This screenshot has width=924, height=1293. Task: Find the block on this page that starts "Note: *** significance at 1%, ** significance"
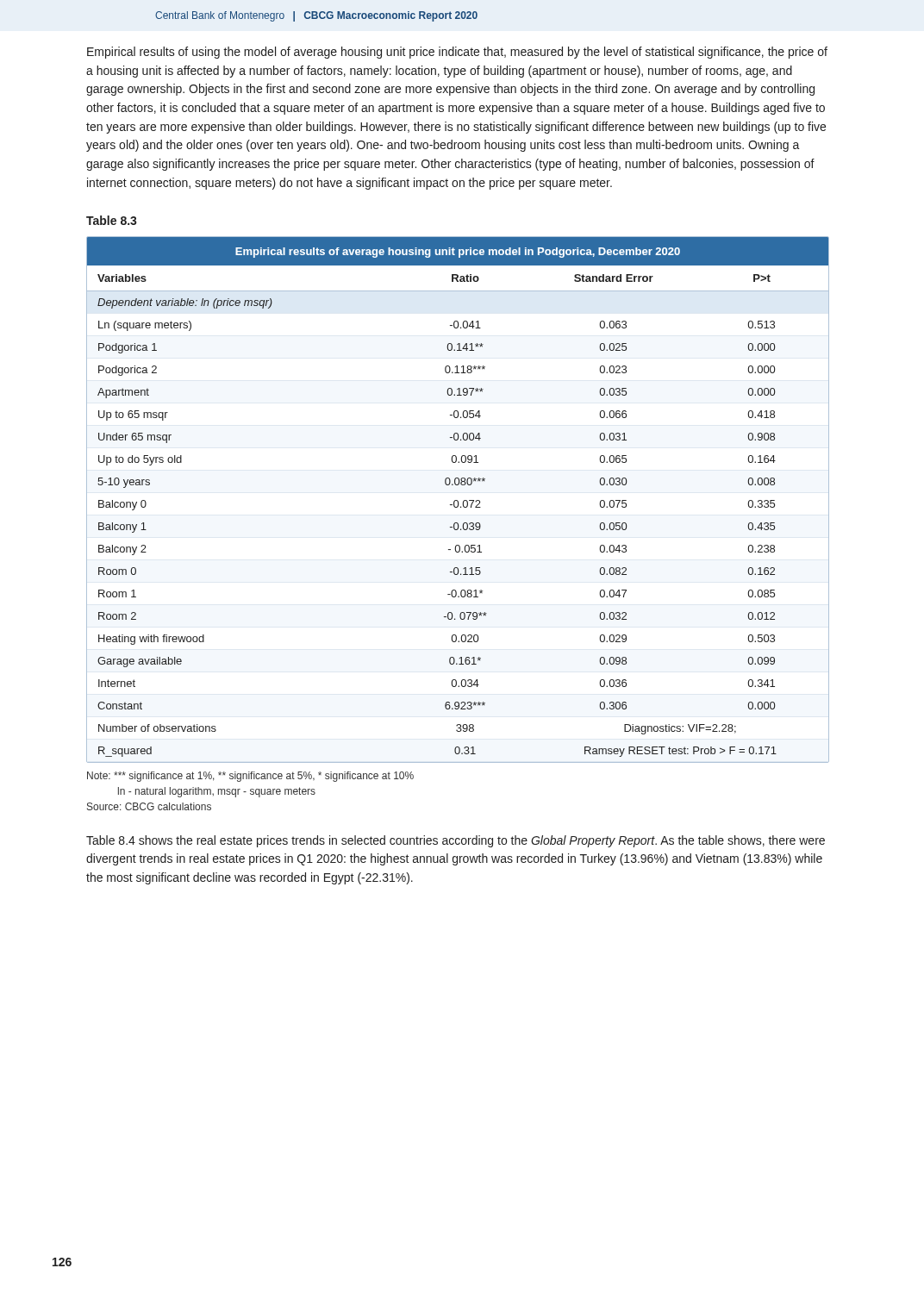point(250,777)
